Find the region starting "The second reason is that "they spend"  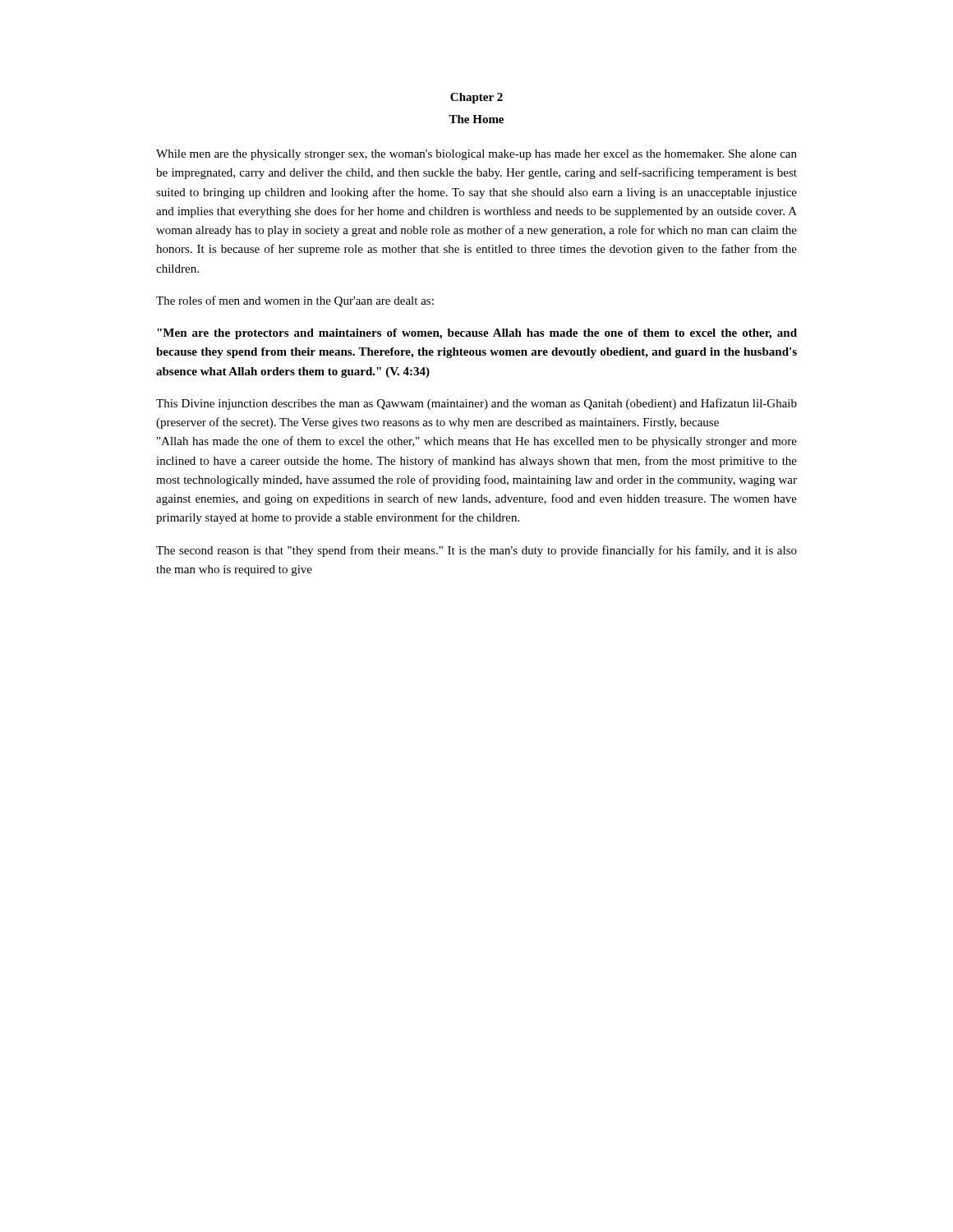tap(476, 559)
